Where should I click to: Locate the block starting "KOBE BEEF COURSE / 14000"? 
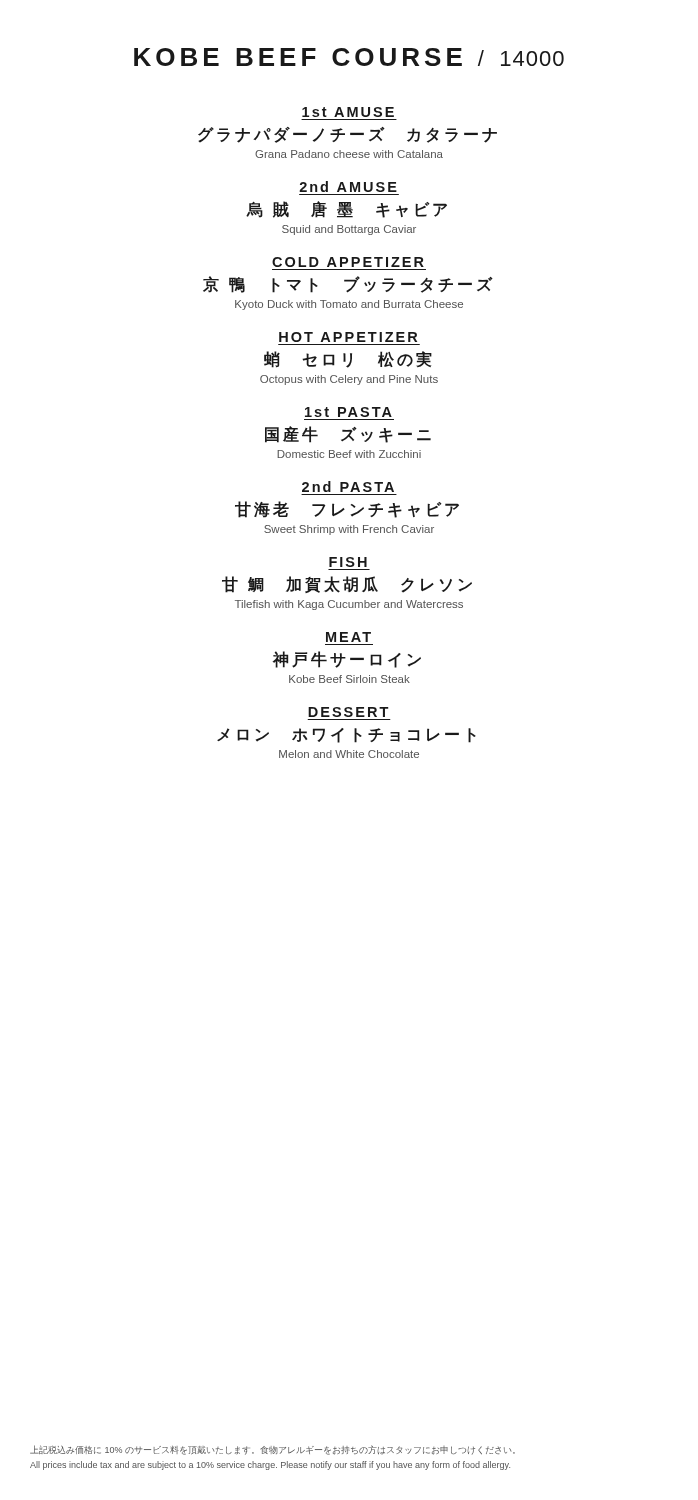[349, 57]
